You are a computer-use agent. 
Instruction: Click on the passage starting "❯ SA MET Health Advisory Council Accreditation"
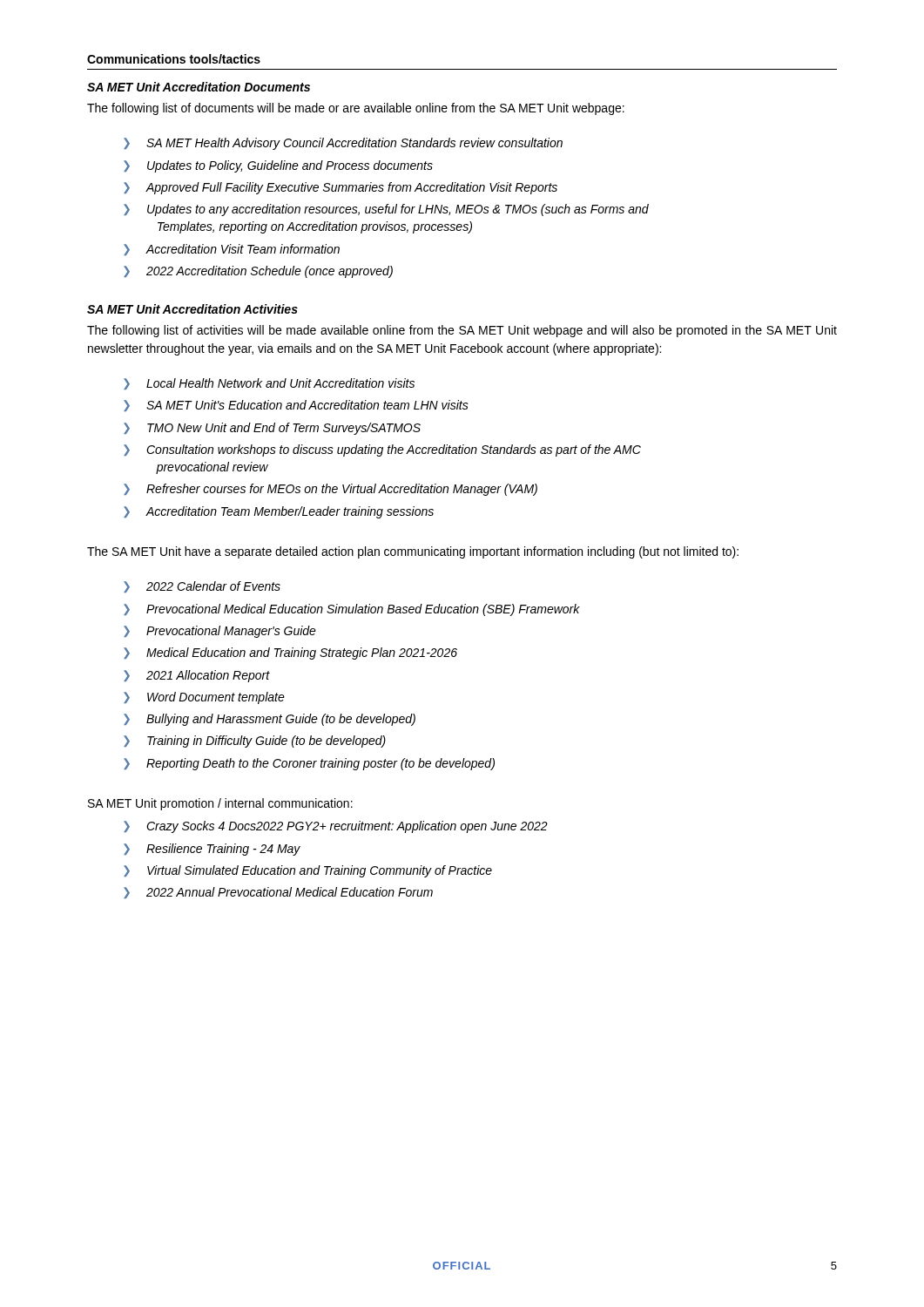click(x=479, y=143)
